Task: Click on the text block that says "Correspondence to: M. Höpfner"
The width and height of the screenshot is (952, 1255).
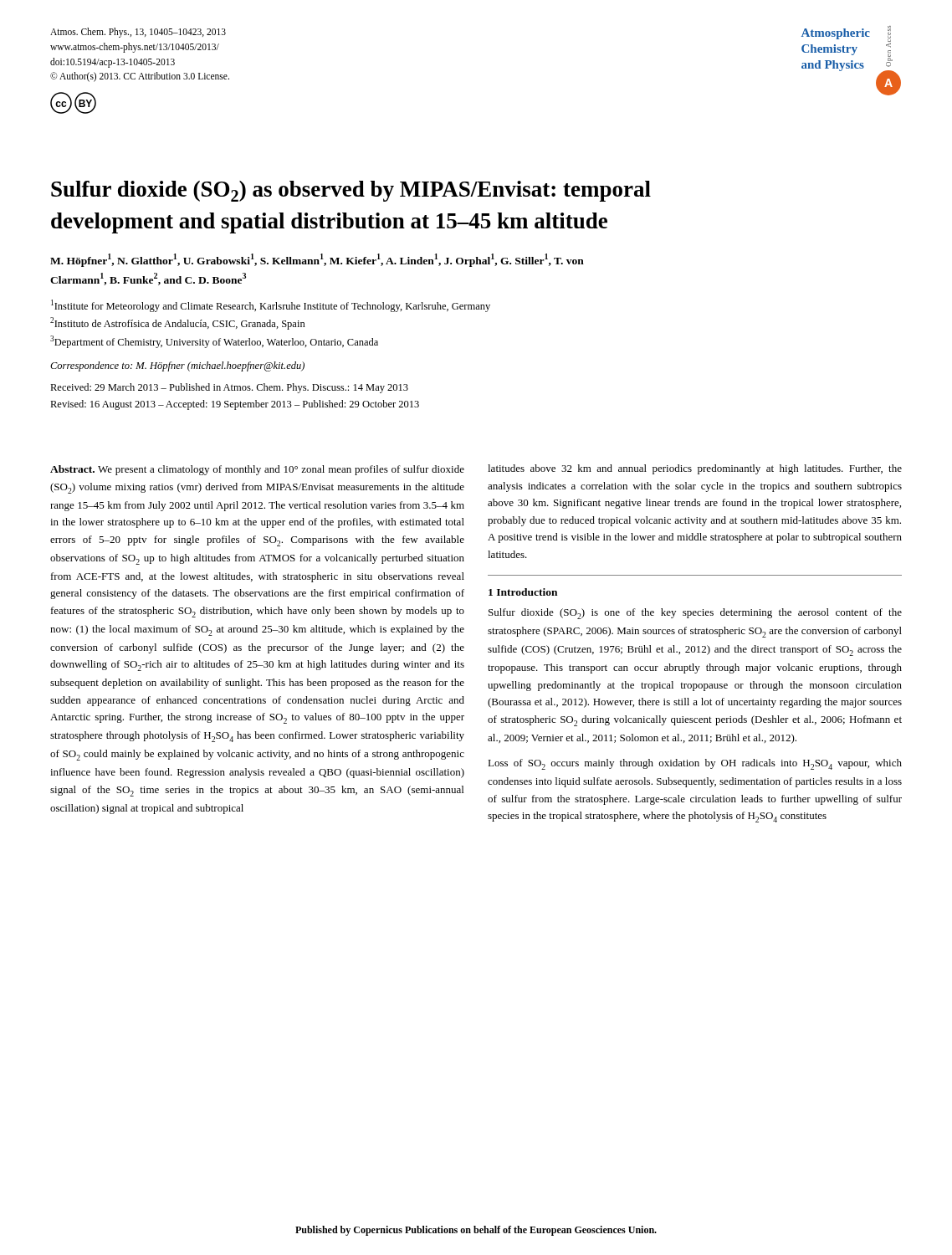Action: [x=178, y=365]
